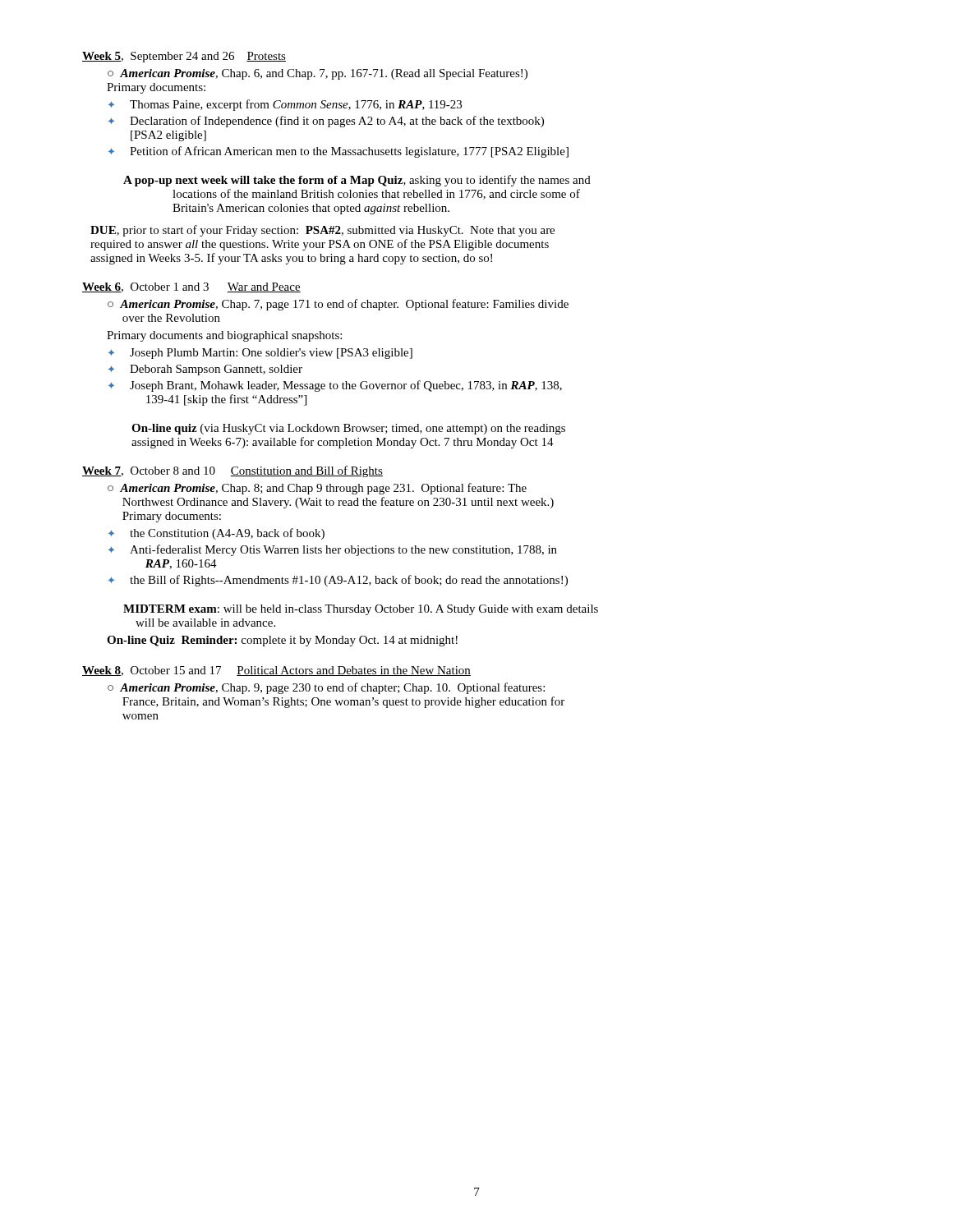
Task: Locate the list item that reads "Deborah Sampson Gannett,"
Action: (216, 369)
